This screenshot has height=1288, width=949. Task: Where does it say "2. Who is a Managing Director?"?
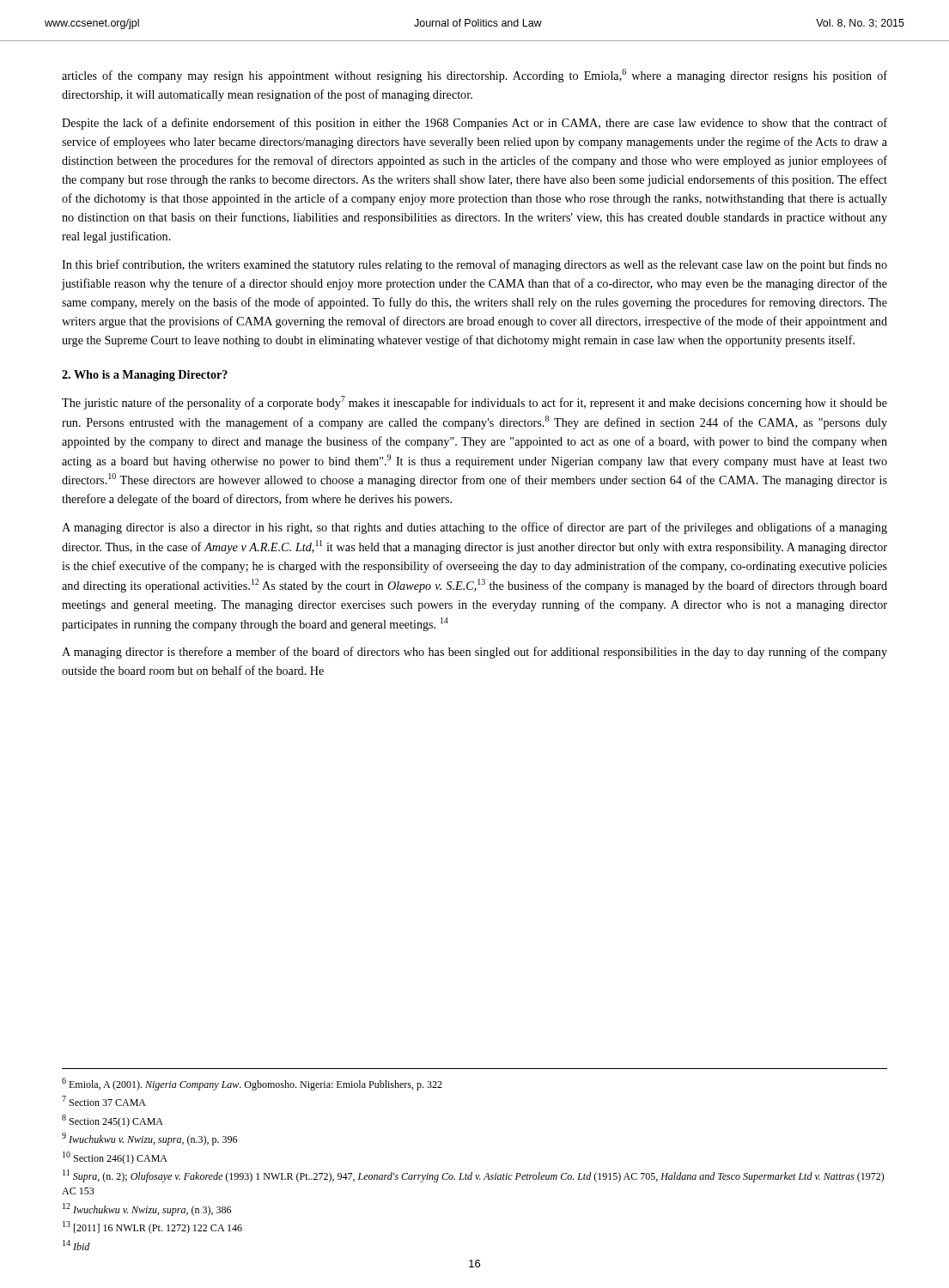pyautogui.click(x=145, y=374)
